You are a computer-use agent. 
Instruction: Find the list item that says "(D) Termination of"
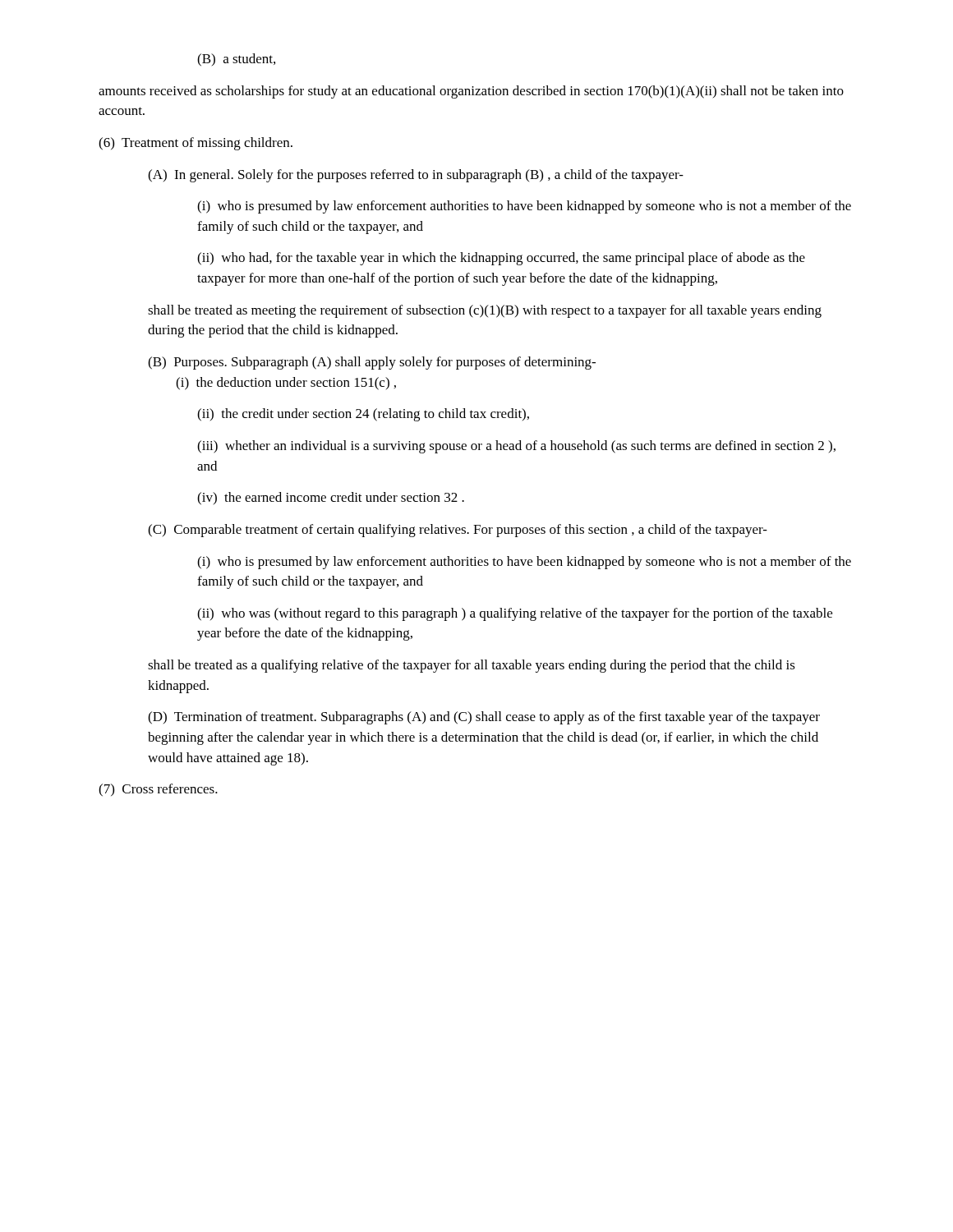pyautogui.click(x=484, y=737)
